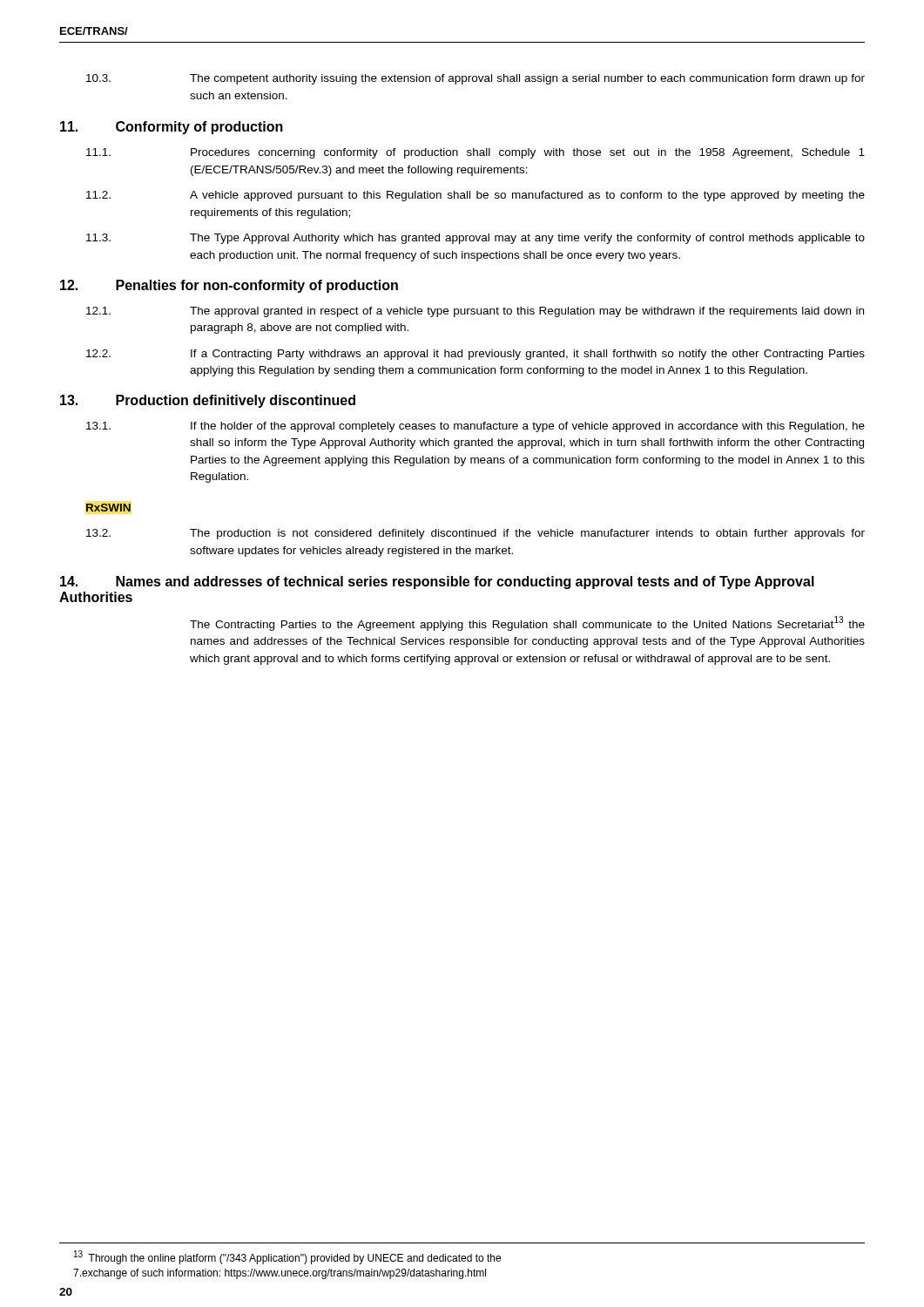This screenshot has width=924, height=1307.
Task: Click on the list item with the text "13.2. The production is"
Action: [x=462, y=542]
